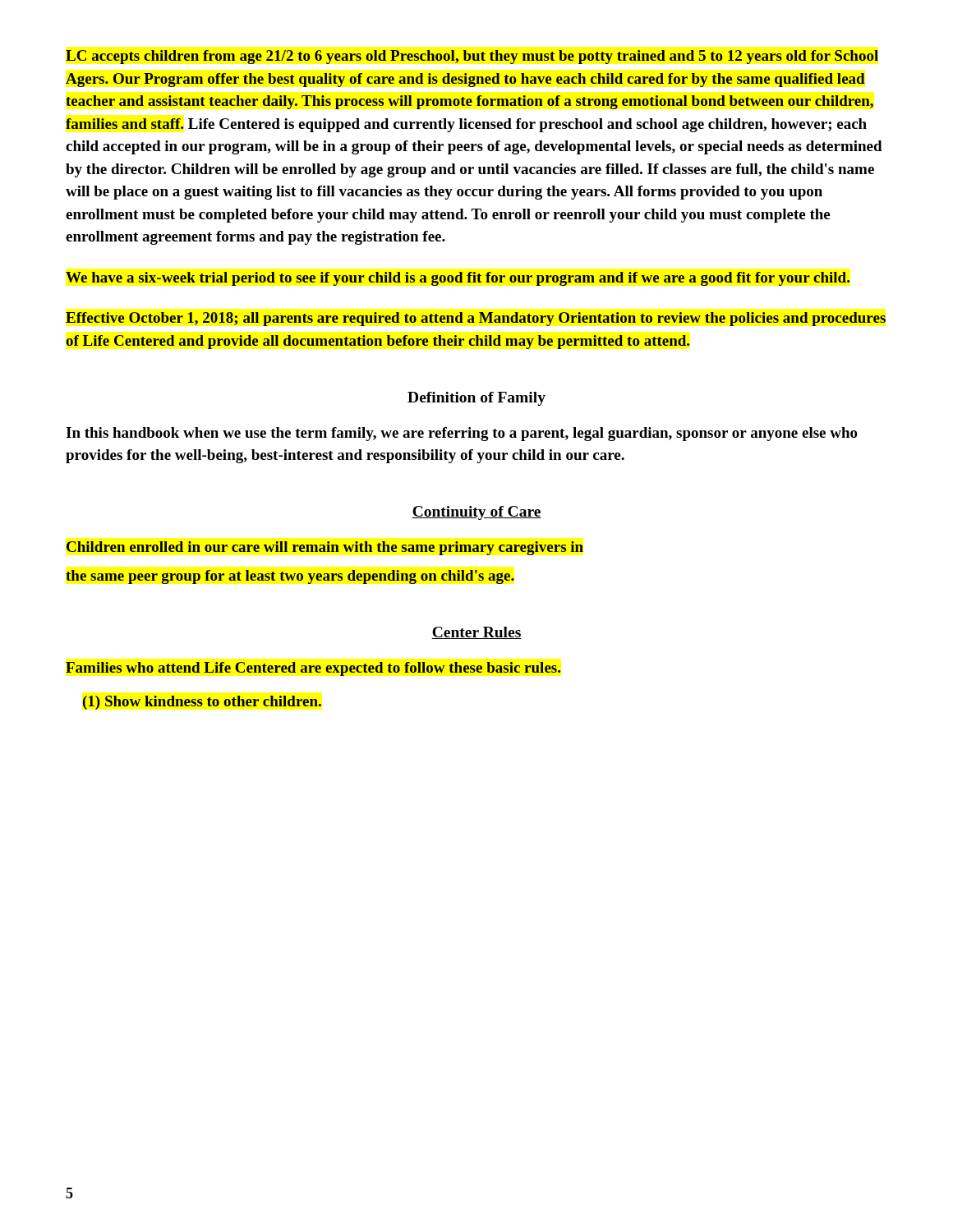Navigate to the passage starting "LC accepts children from"
The image size is (953, 1232).
click(x=474, y=146)
